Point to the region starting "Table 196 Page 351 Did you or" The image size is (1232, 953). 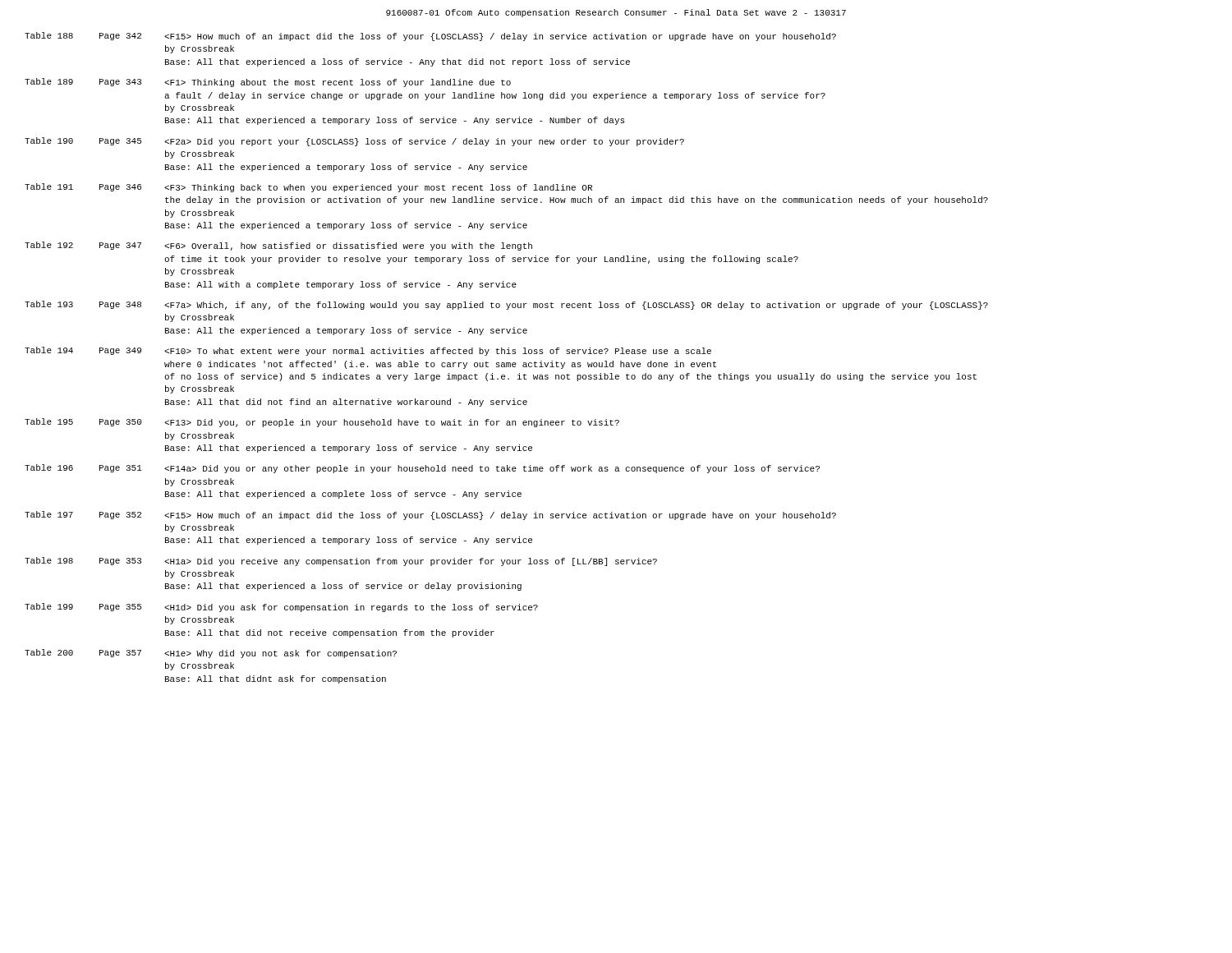click(422, 469)
